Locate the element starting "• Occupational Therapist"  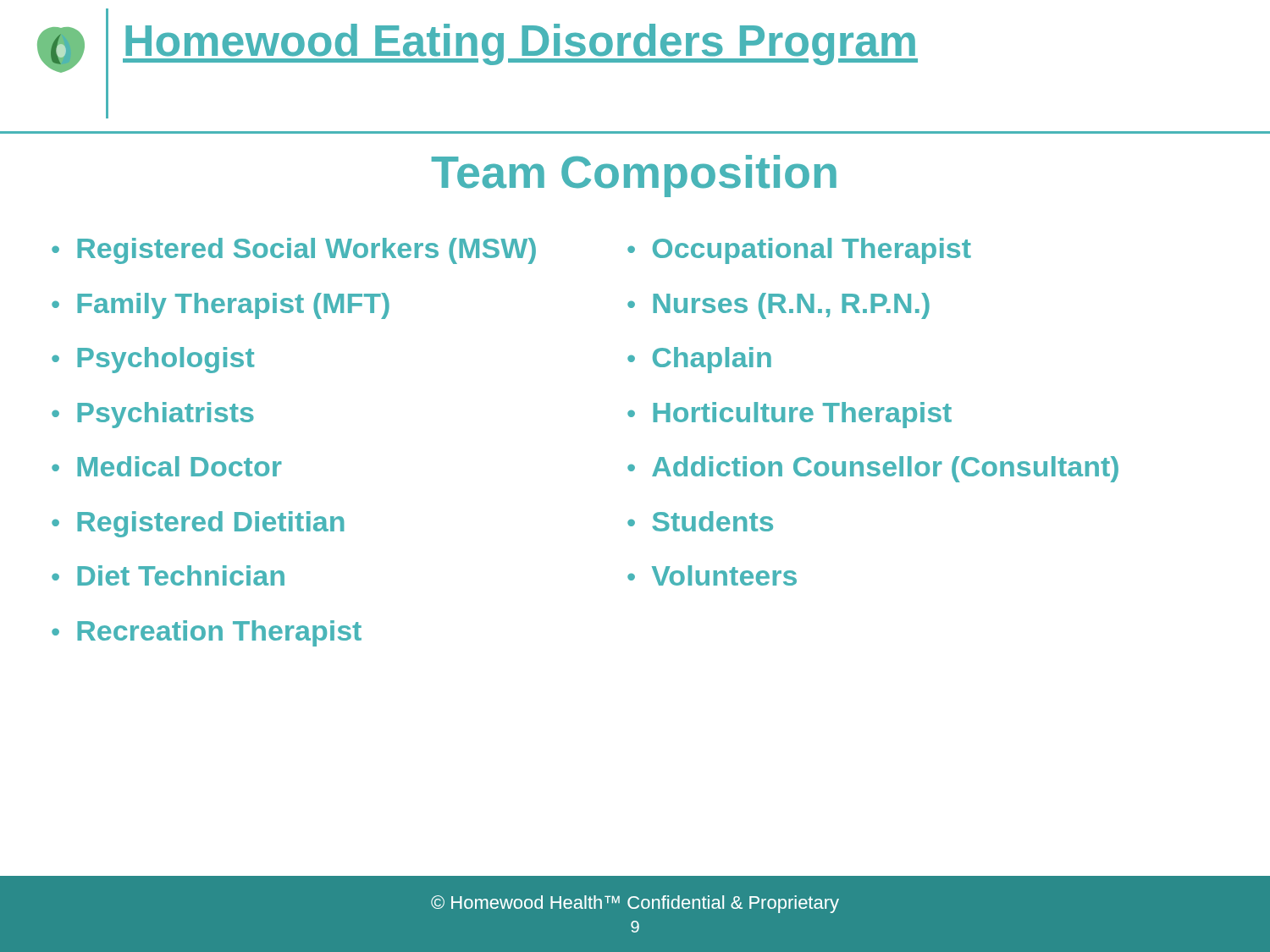(799, 248)
